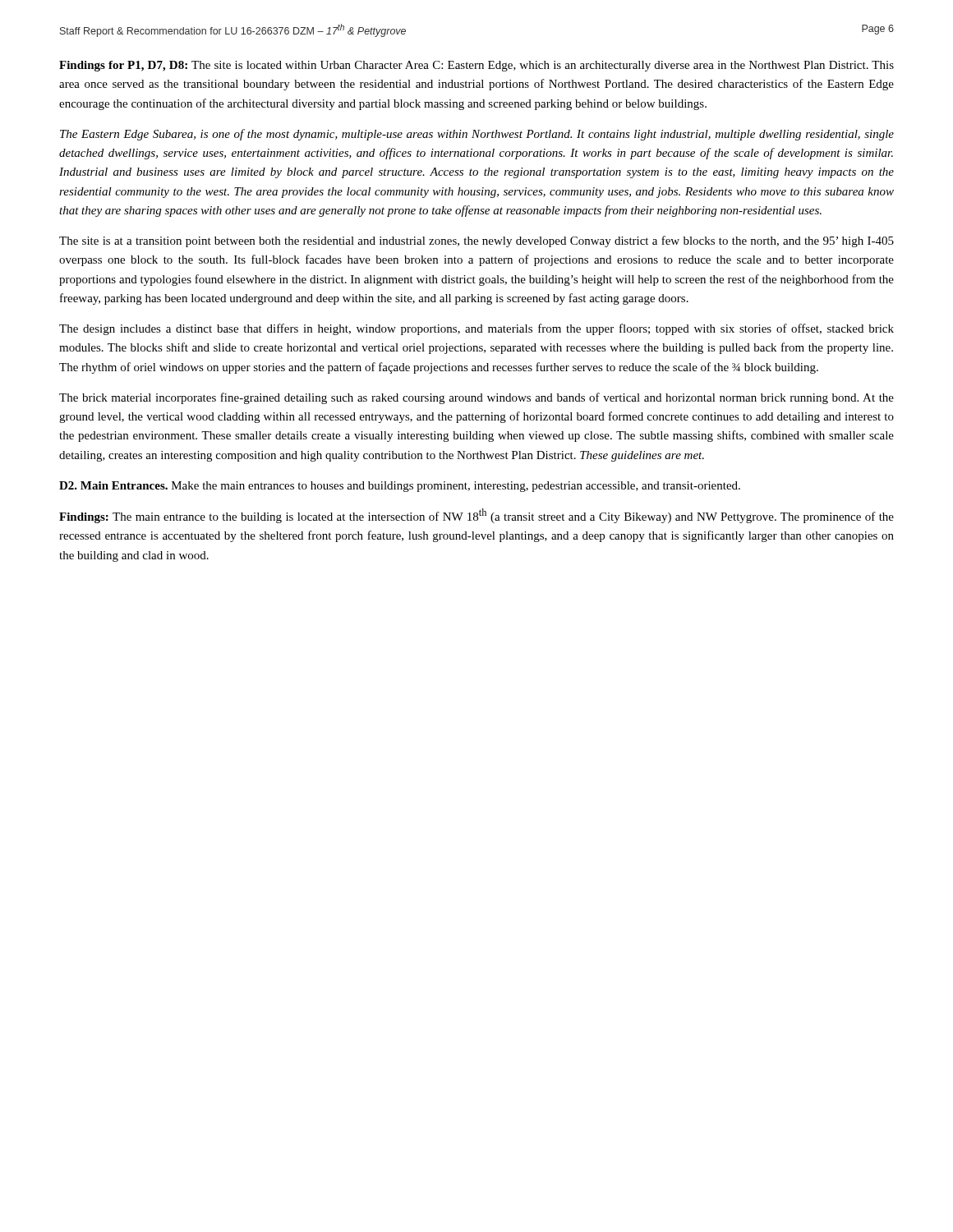The image size is (953, 1232).
Task: Locate the text starting "The brick material incorporates fine-grained detailing such as"
Action: coord(476,426)
